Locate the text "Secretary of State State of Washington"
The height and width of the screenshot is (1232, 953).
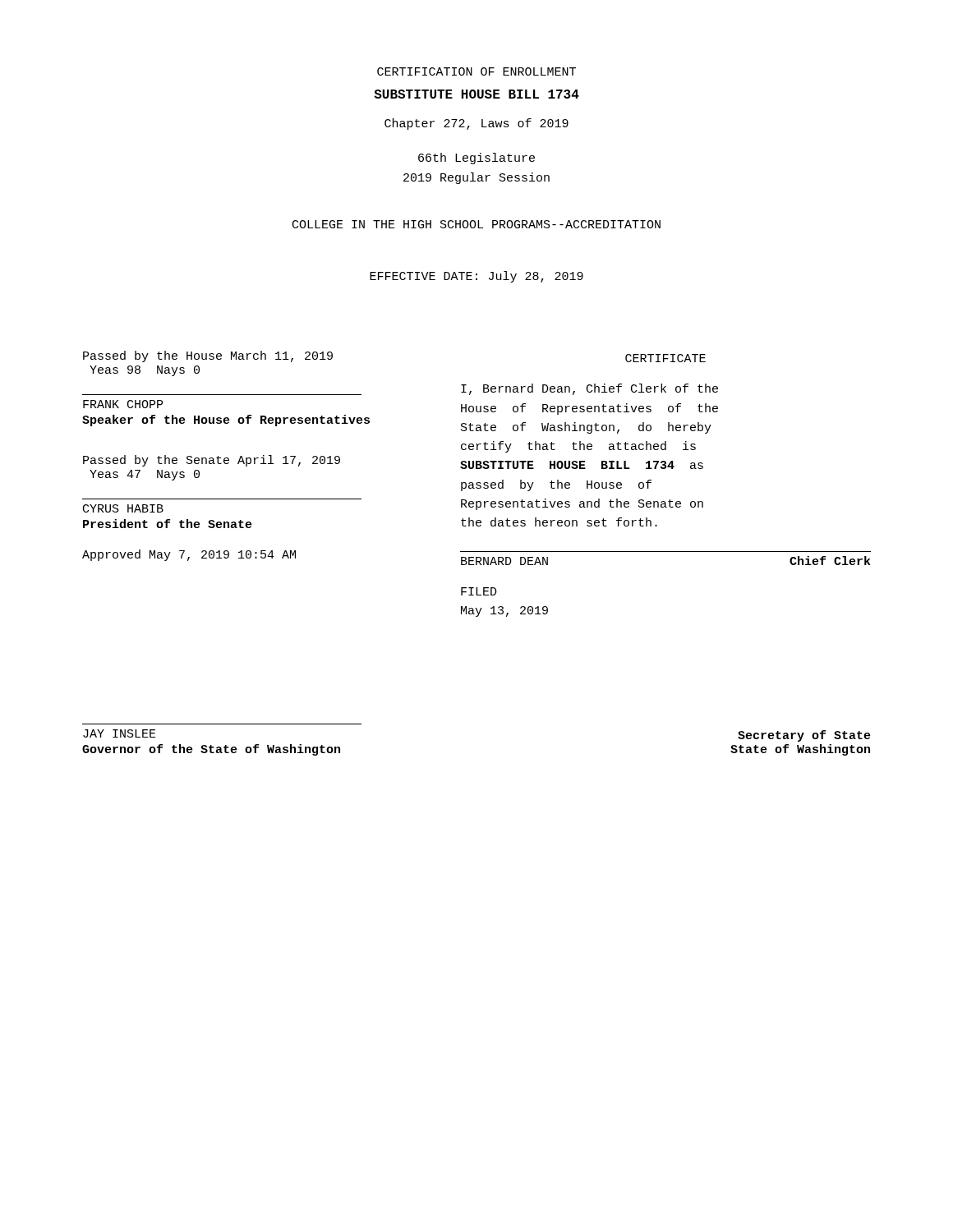click(801, 744)
